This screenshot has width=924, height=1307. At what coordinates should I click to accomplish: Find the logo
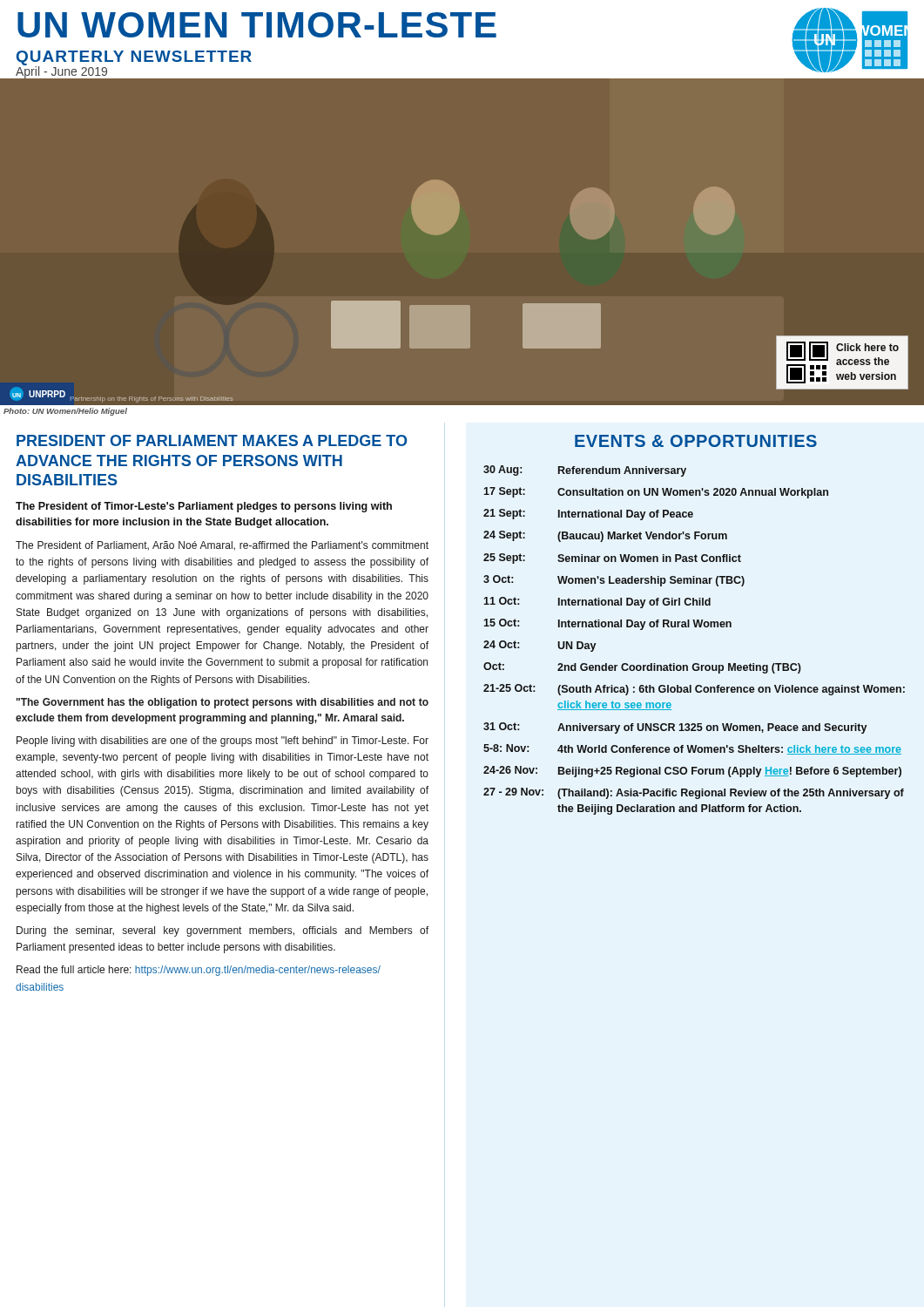tap(851, 40)
